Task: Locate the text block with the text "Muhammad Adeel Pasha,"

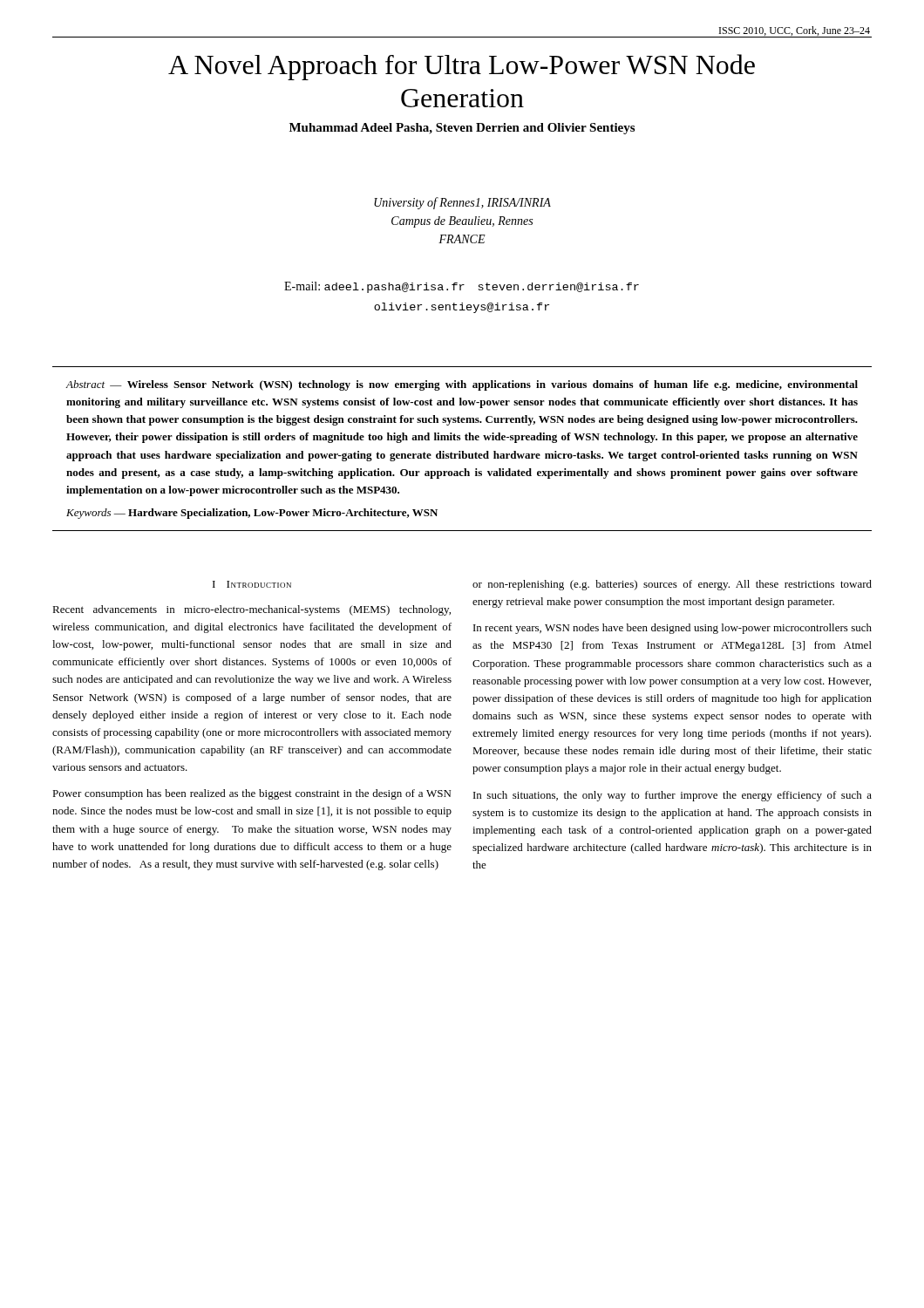Action: point(462,127)
